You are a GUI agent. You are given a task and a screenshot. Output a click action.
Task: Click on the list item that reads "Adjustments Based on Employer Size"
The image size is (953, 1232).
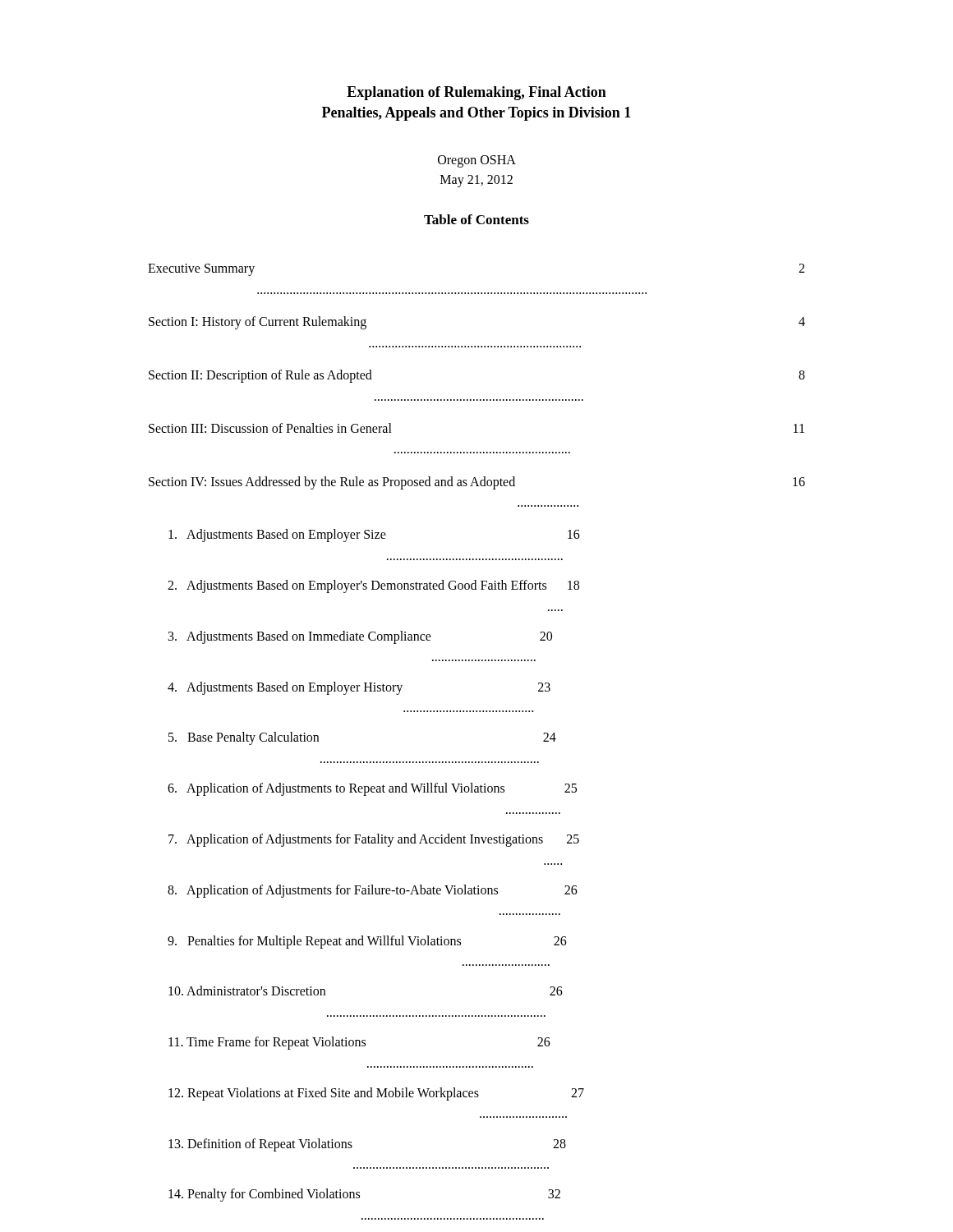(x=374, y=548)
